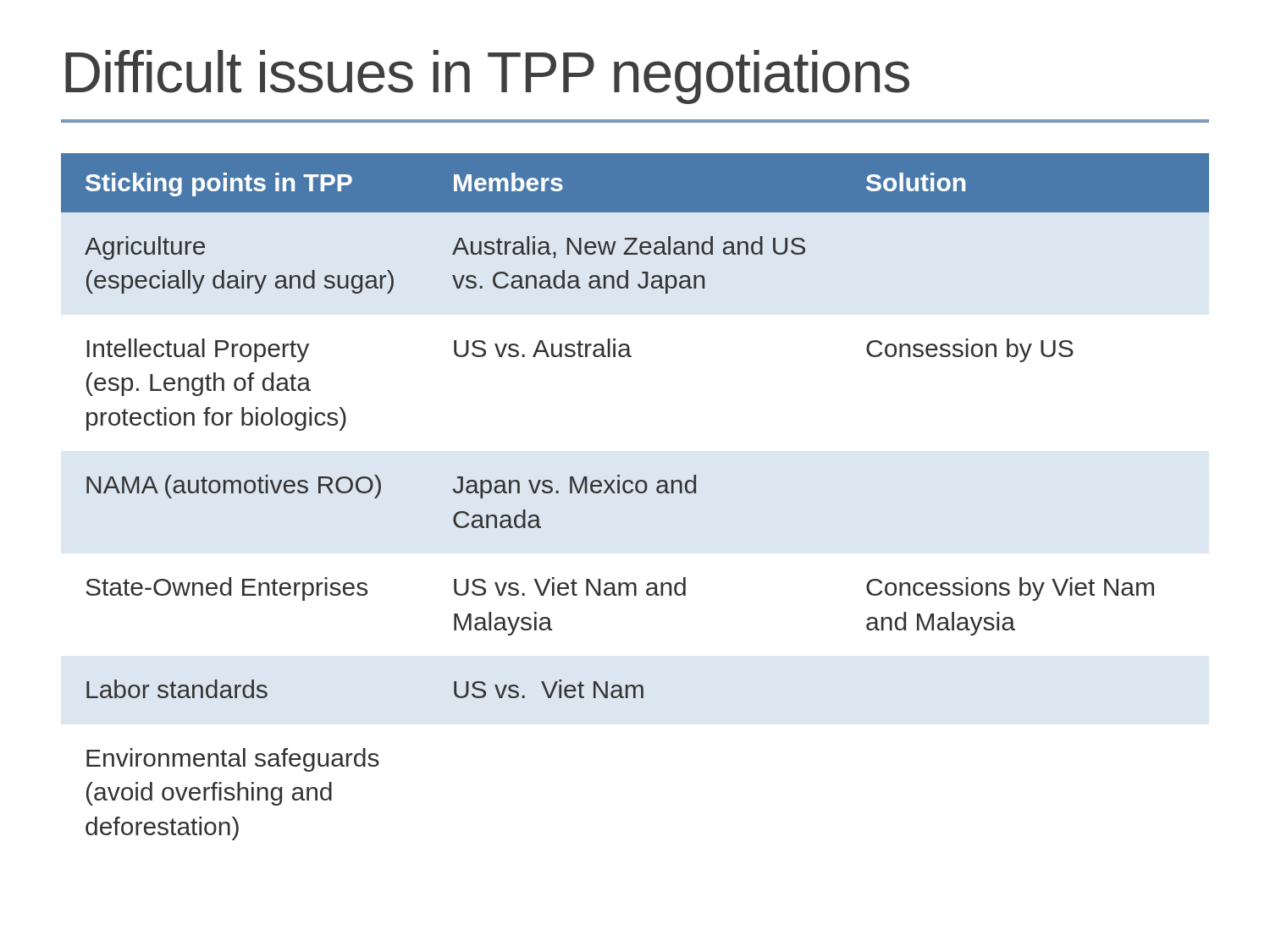This screenshot has width=1270, height=952.
Task: Where does it say "Difficult issues in TPP negotiations"?
Action: 635,72
